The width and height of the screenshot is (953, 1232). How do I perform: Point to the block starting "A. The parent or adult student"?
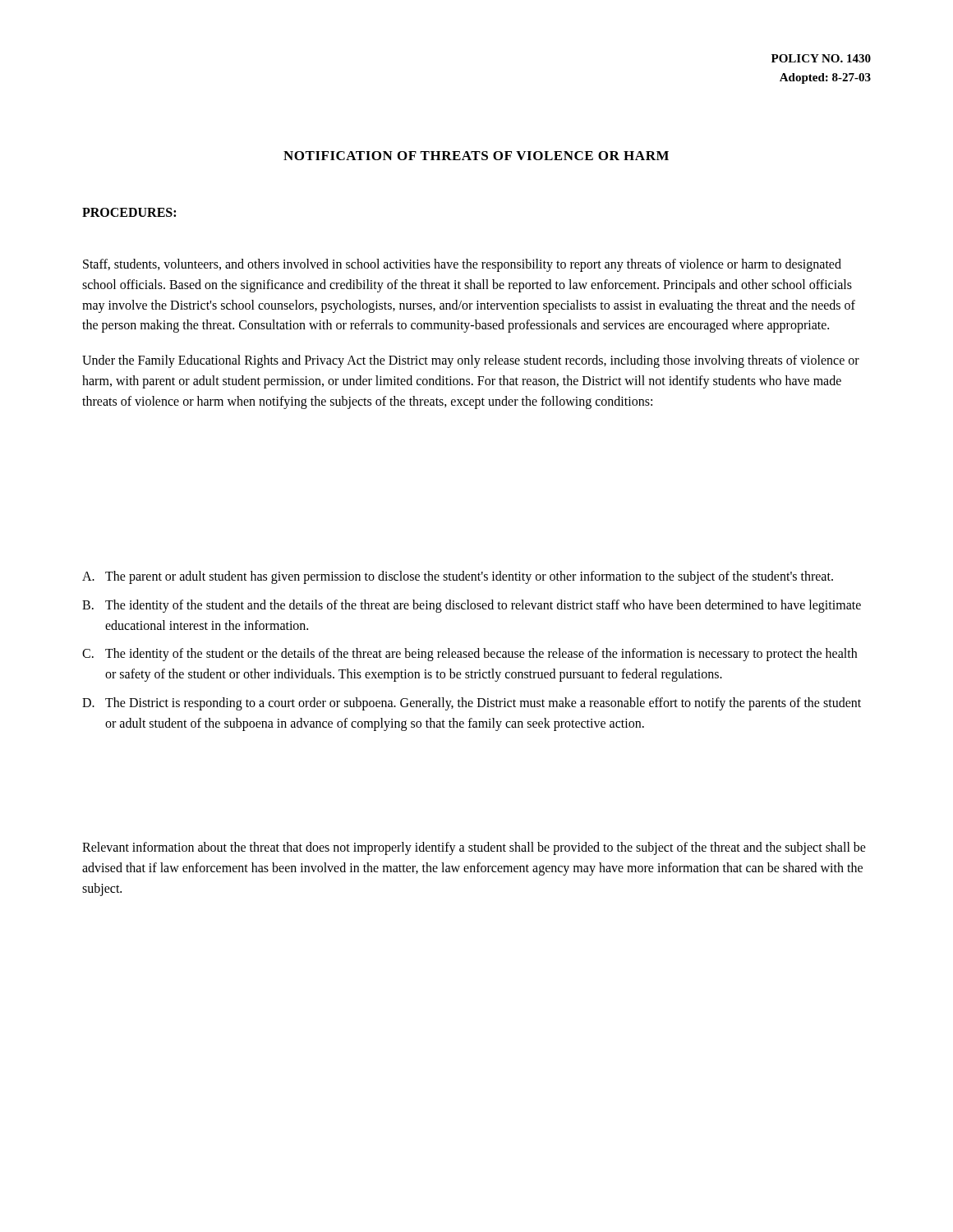coord(476,577)
